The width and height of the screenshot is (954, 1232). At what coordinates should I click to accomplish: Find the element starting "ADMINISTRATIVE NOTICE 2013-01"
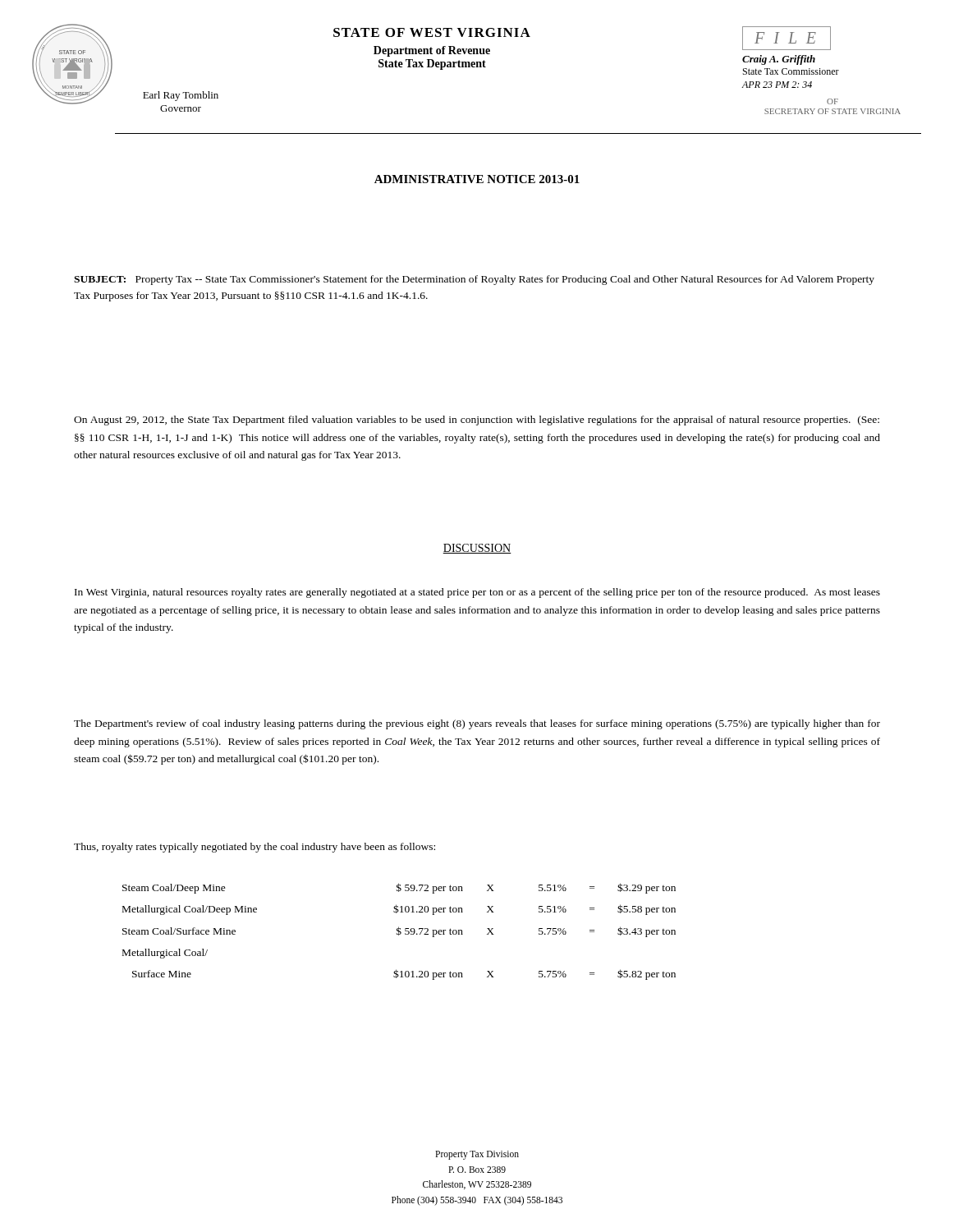click(477, 179)
